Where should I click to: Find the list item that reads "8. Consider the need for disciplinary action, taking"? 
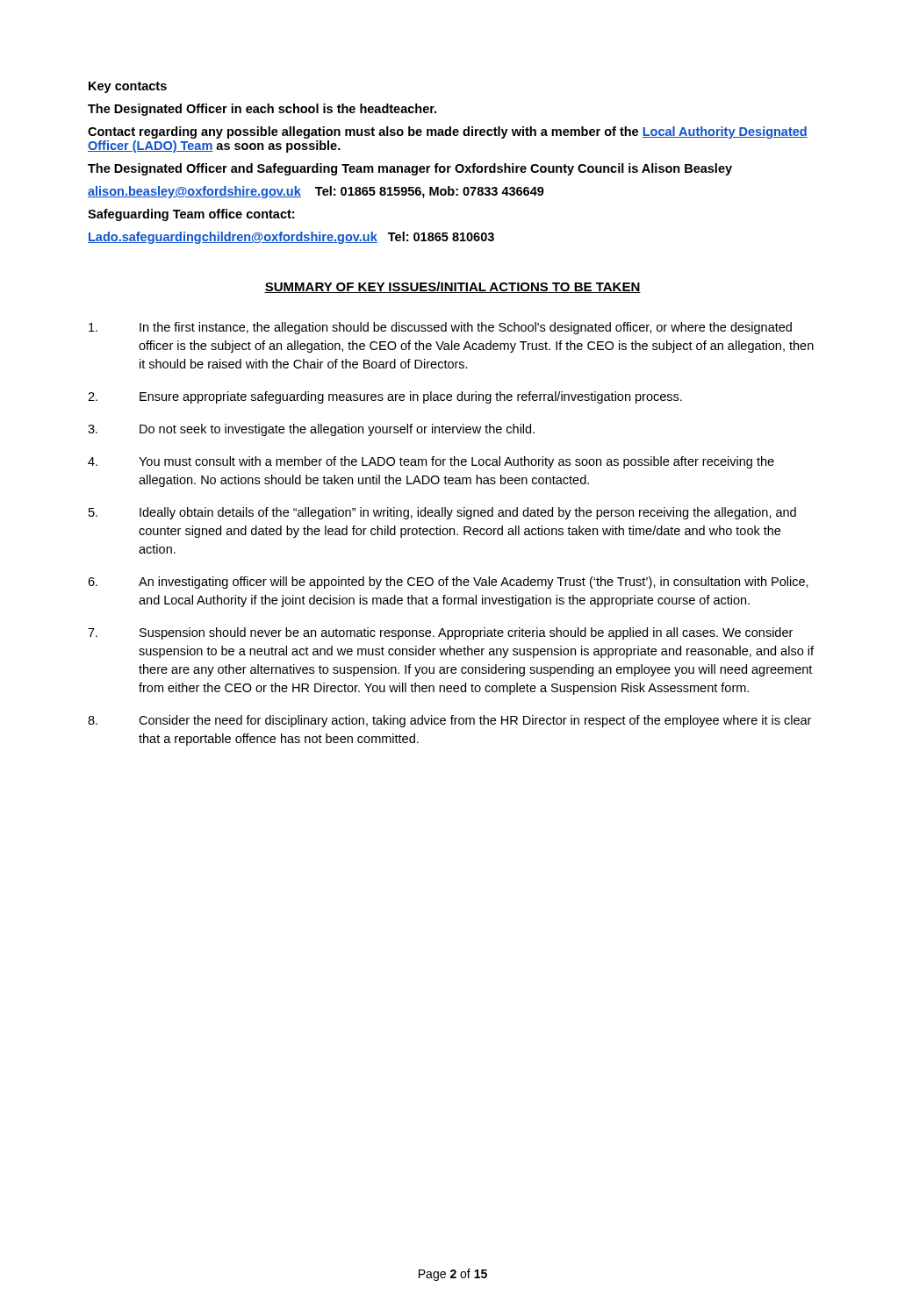pos(452,730)
